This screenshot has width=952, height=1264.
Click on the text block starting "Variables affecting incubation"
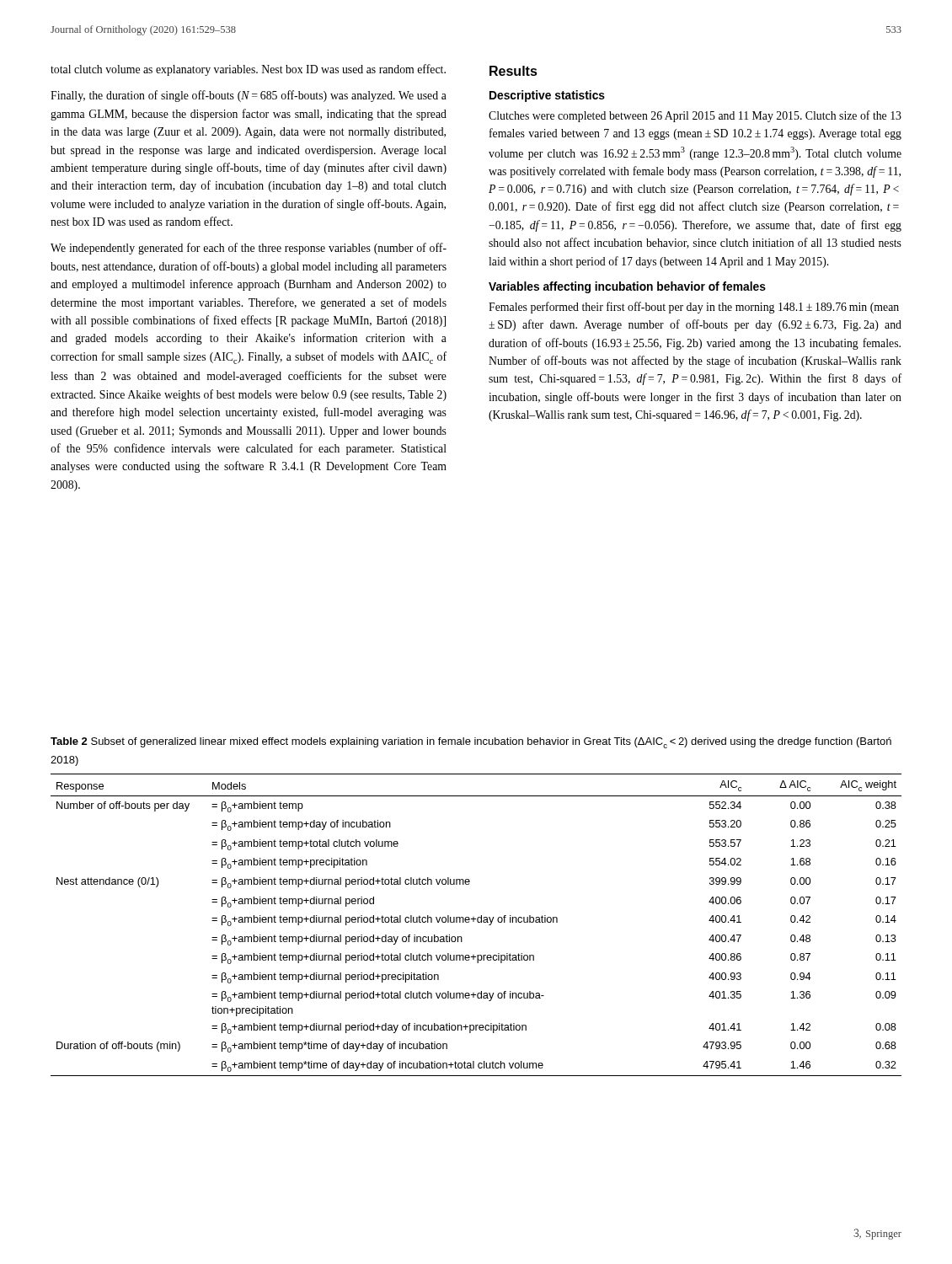coord(627,287)
